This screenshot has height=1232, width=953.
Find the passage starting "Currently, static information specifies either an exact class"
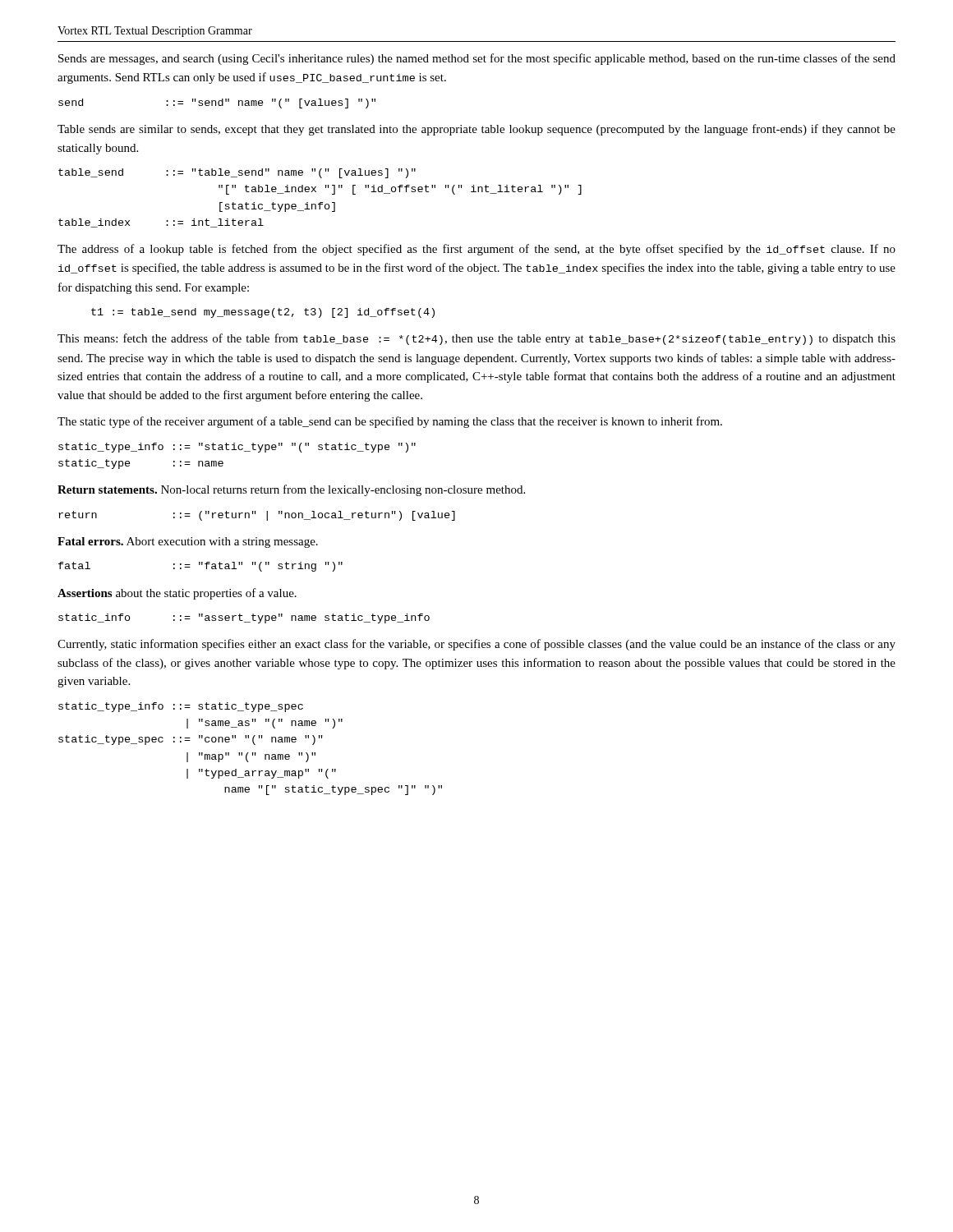click(x=476, y=663)
